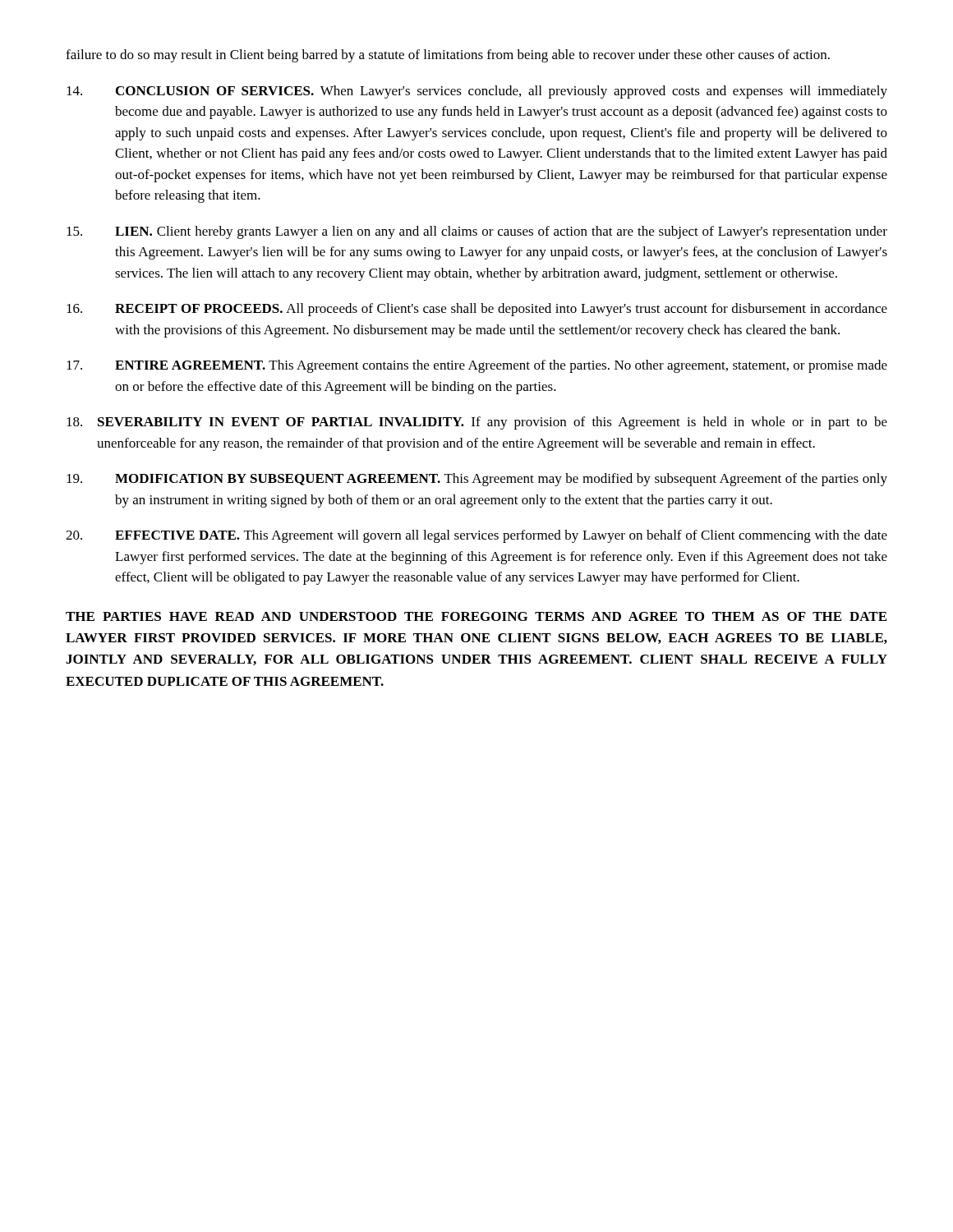Navigate to the text starting "19. MODIFICATION BY SUBSEQUENT AGREEMENT. This Agreement may"
Screen dimensions: 1232x953
[476, 489]
